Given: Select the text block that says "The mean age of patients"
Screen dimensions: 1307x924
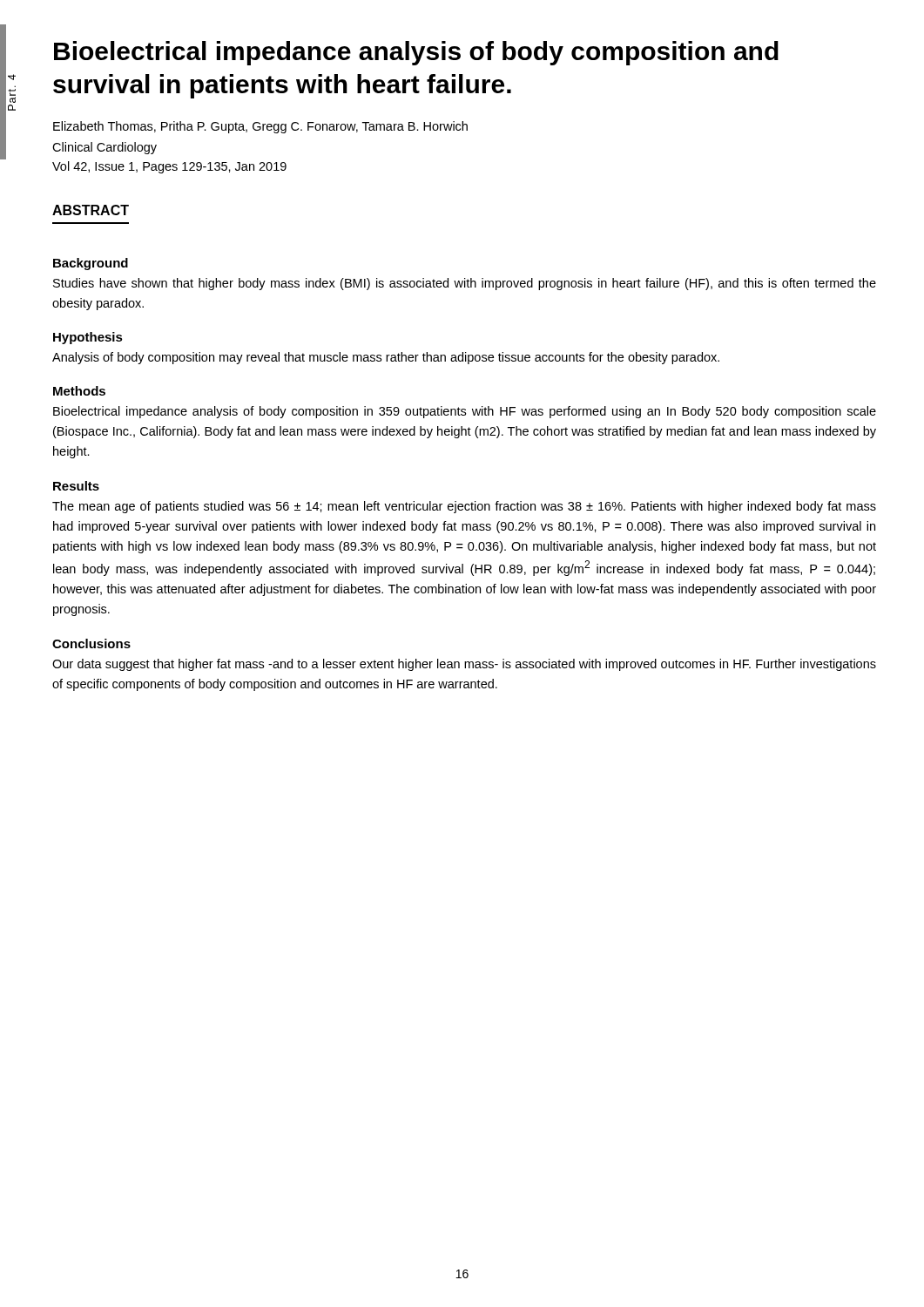Looking at the screenshot, I should tap(464, 558).
